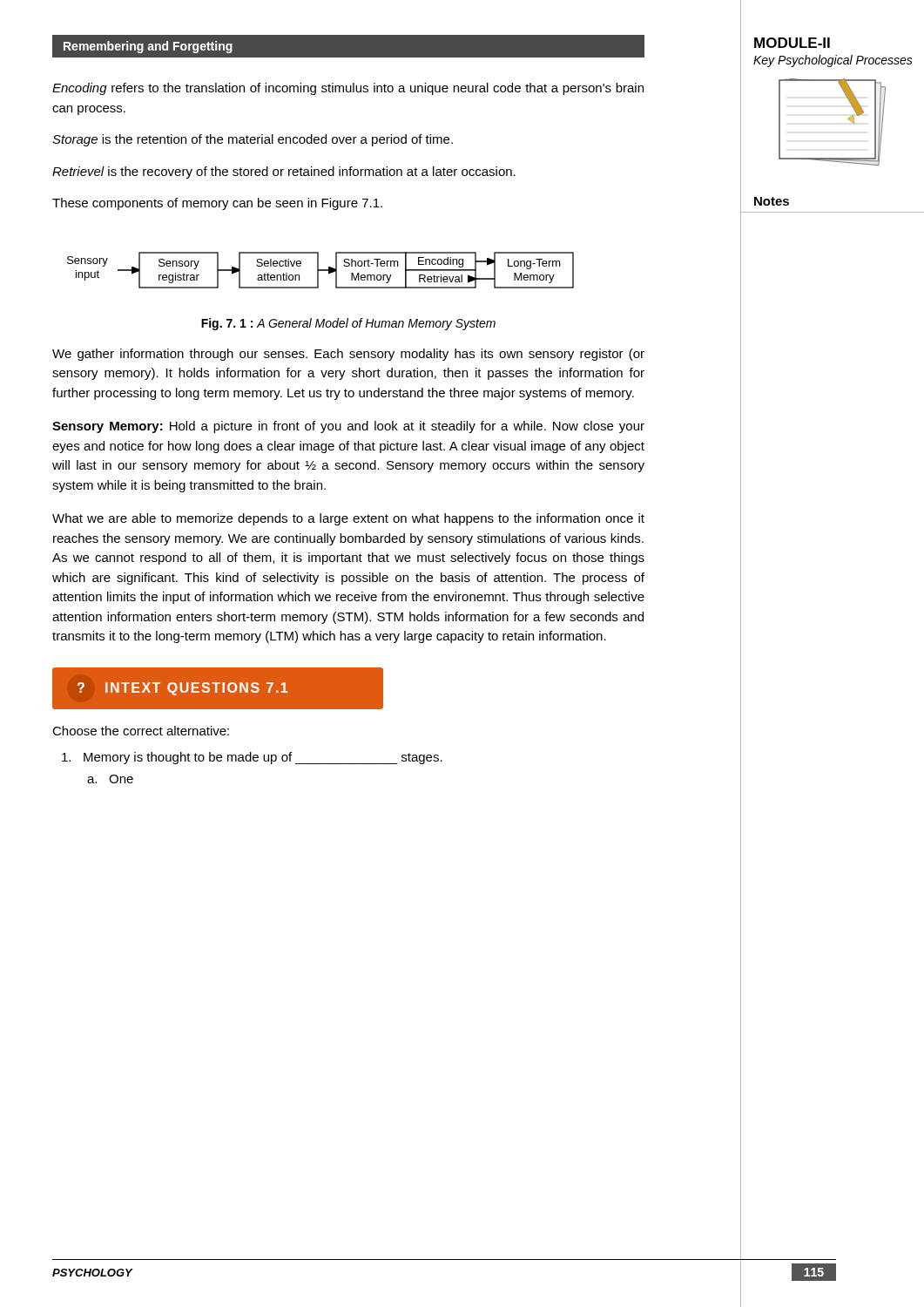Find the element starting "a. One"
Image resolution: width=924 pixels, height=1307 pixels.
110,779
